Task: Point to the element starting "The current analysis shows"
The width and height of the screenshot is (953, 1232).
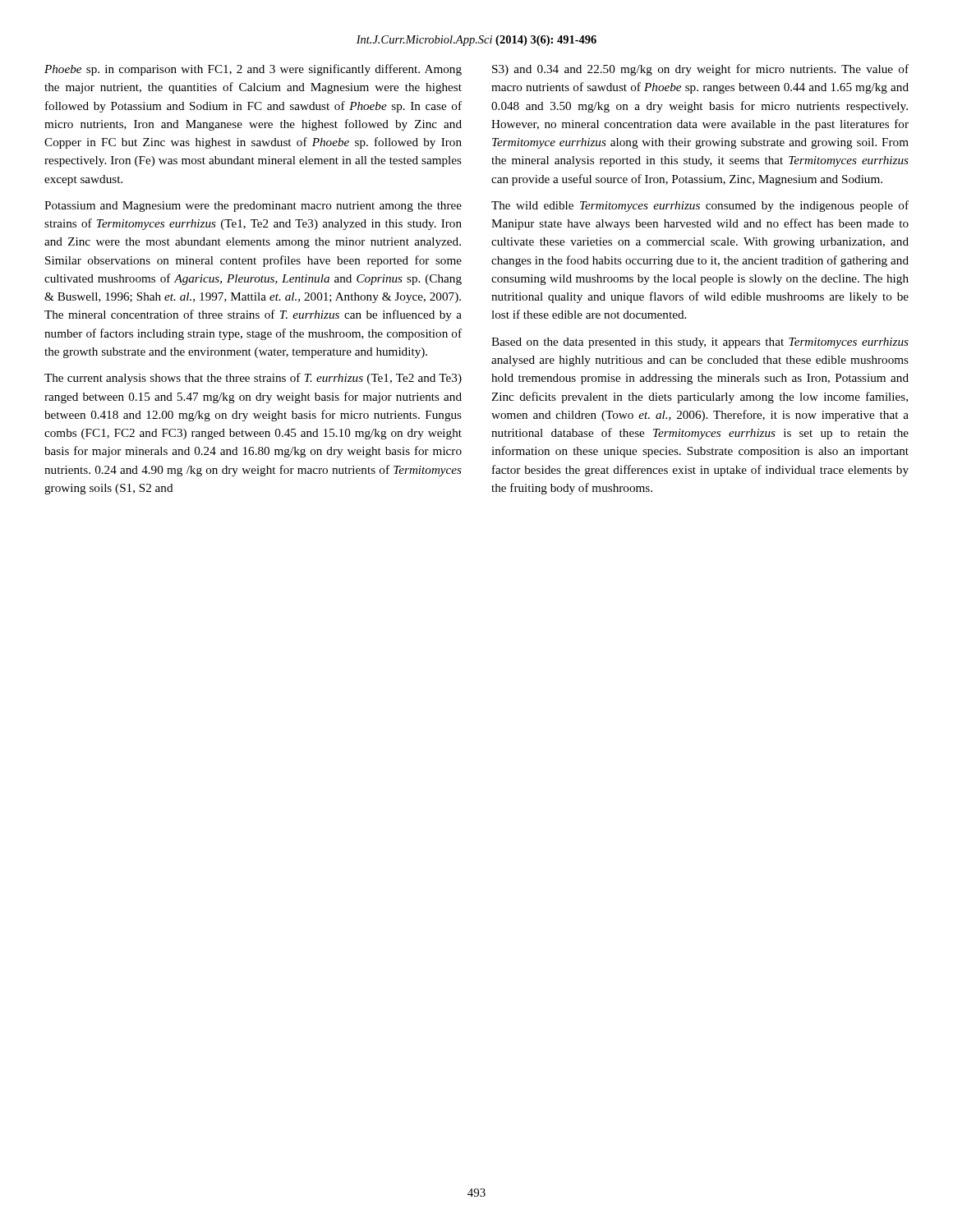Action: (x=253, y=433)
